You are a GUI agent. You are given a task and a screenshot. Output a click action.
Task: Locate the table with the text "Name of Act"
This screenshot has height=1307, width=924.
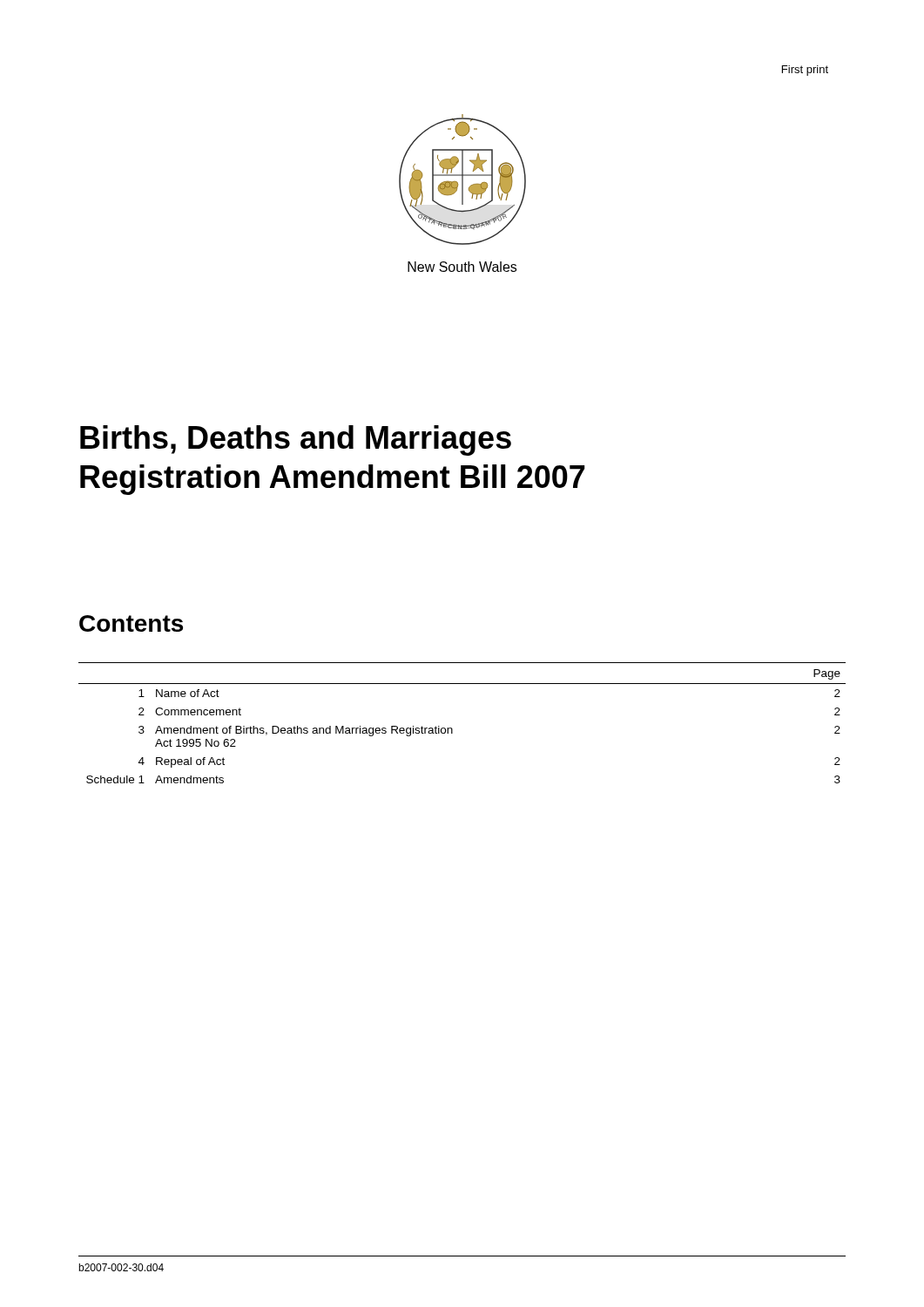tap(462, 725)
